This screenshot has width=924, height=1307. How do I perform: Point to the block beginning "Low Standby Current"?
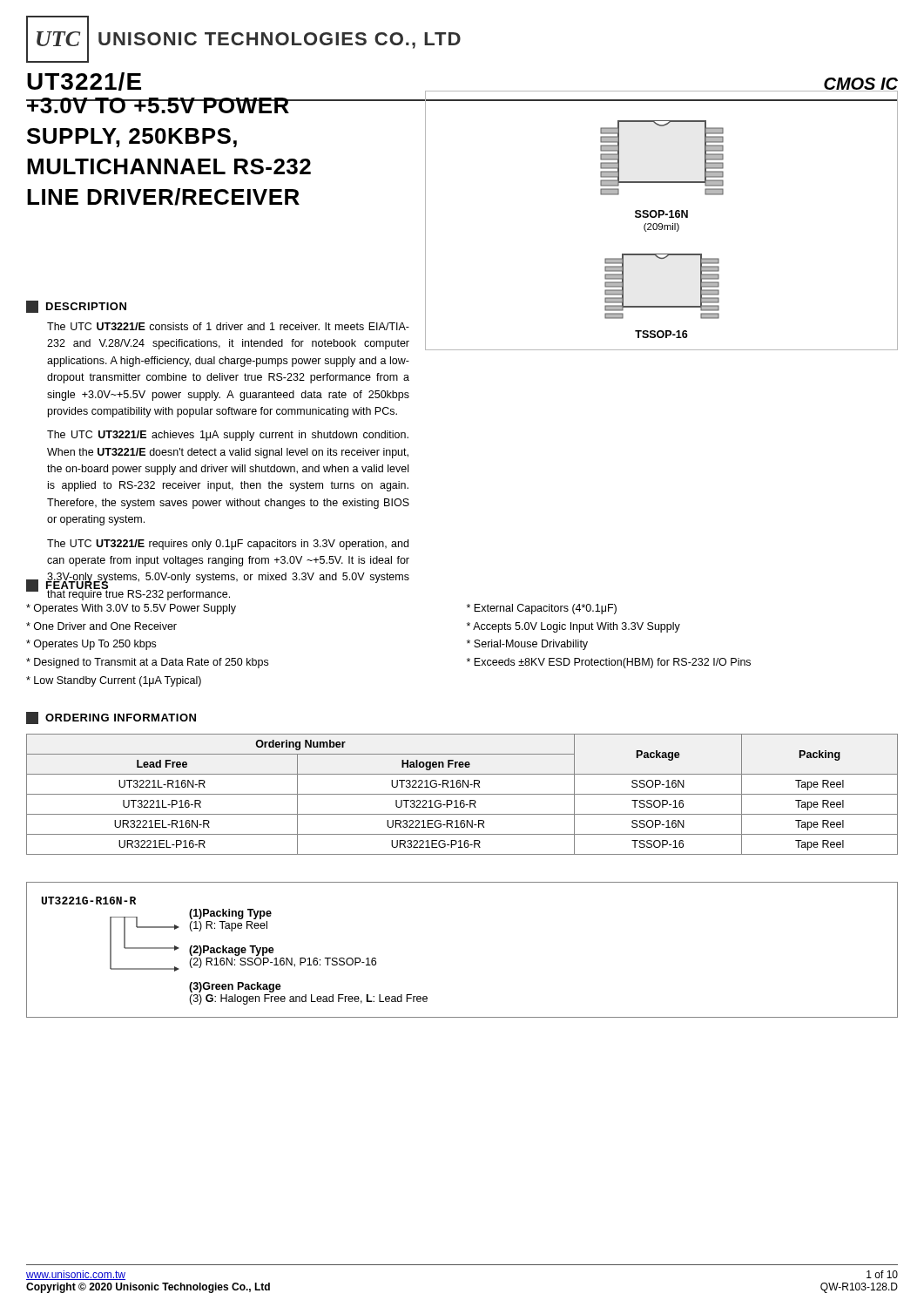coord(114,680)
